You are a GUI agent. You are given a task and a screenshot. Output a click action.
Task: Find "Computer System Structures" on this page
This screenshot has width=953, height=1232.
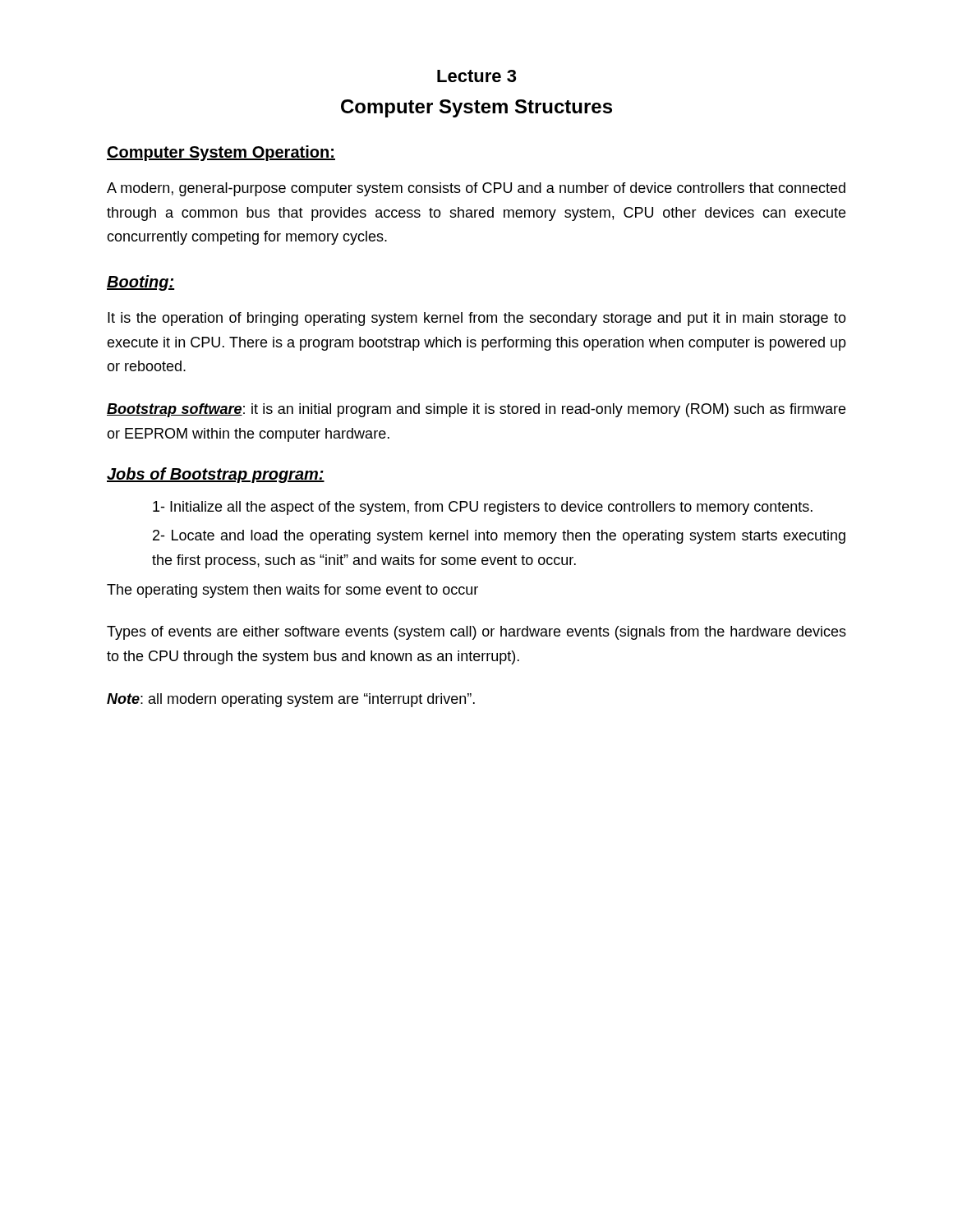[x=476, y=106]
